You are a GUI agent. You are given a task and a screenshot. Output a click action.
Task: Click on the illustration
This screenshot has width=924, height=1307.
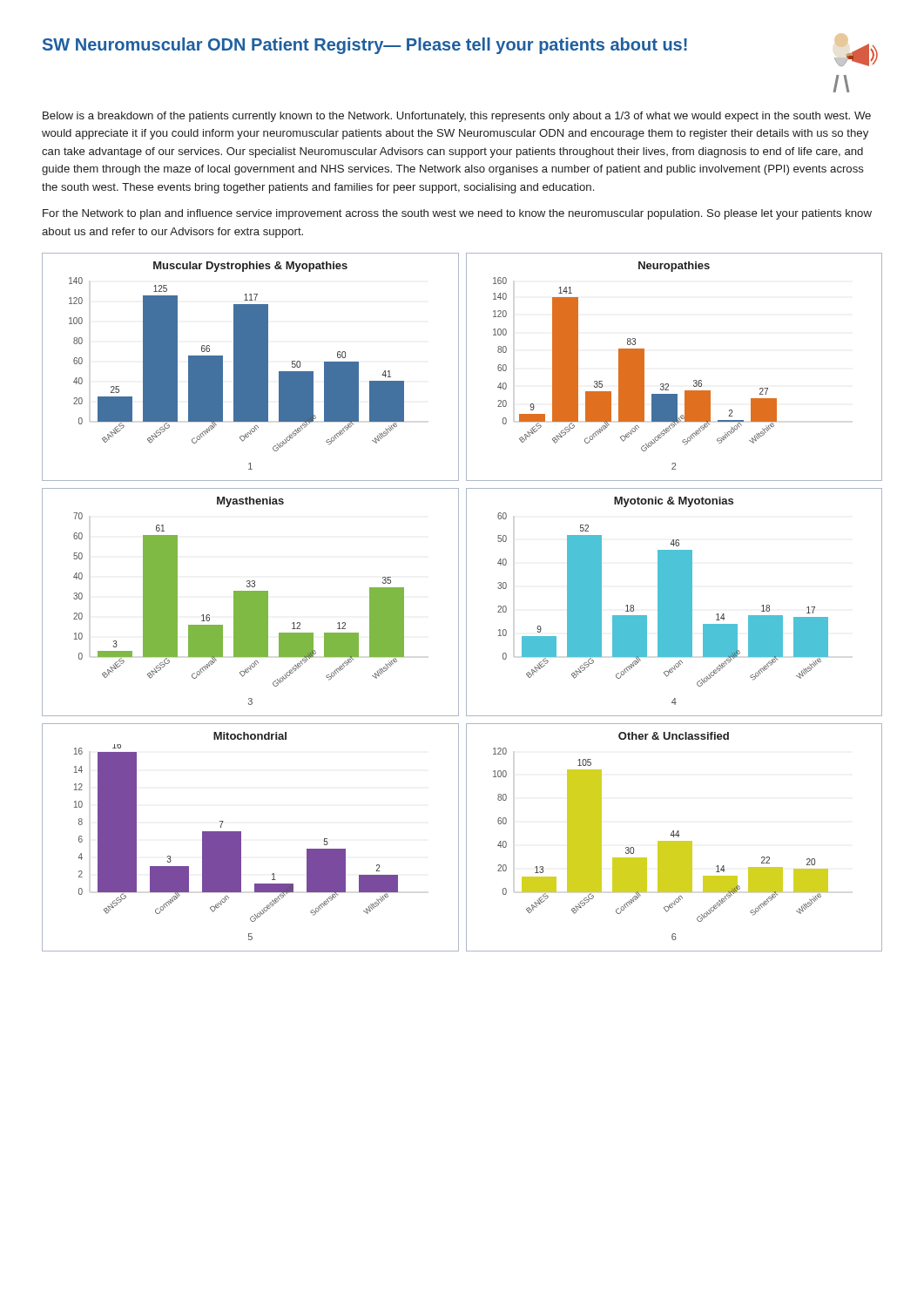click(x=845, y=66)
